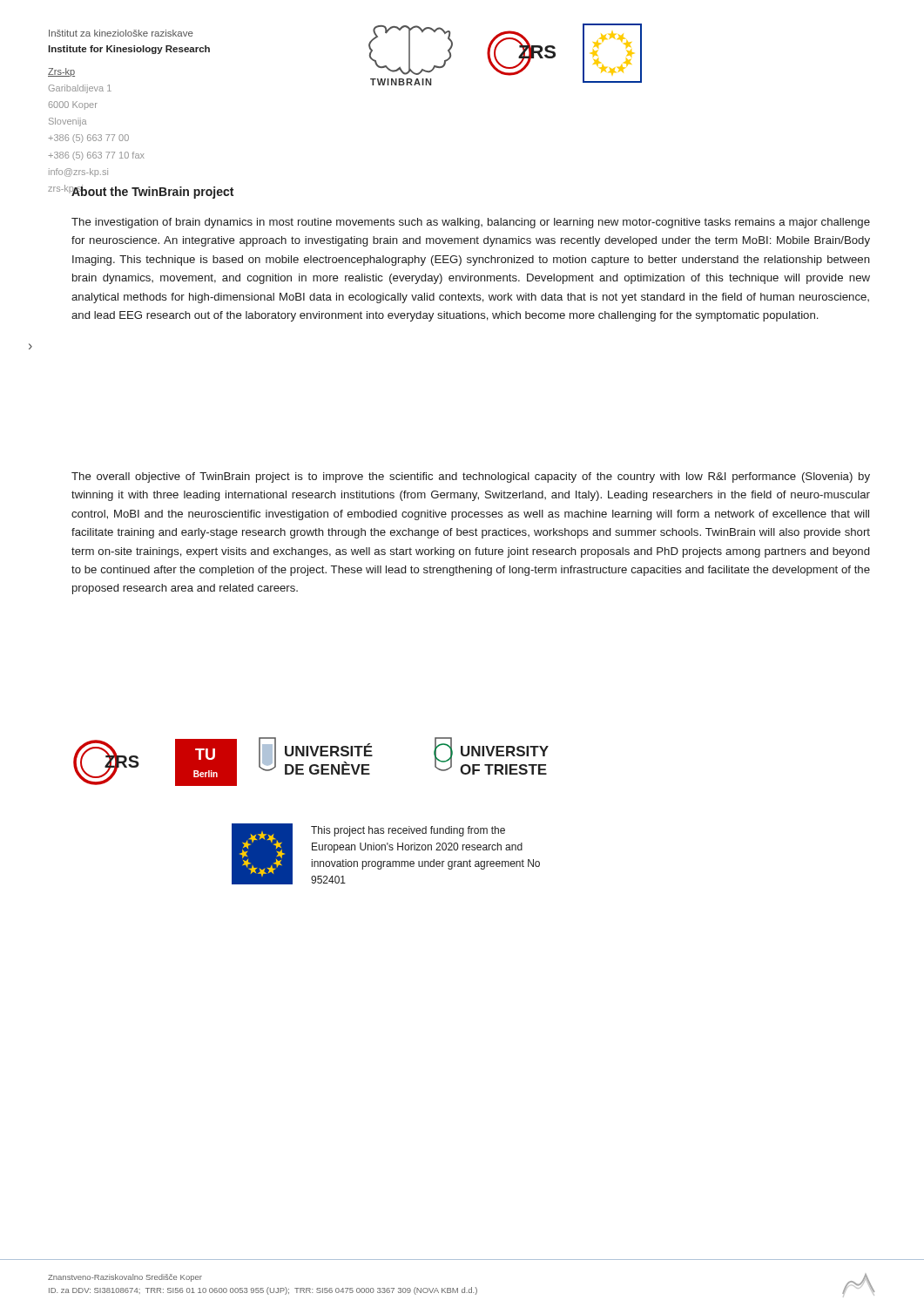Screen dimensions: 1307x924
Task: Locate the block of text that opens with "The overall objective of TwinBrain project"
Action: coord(471,532)
